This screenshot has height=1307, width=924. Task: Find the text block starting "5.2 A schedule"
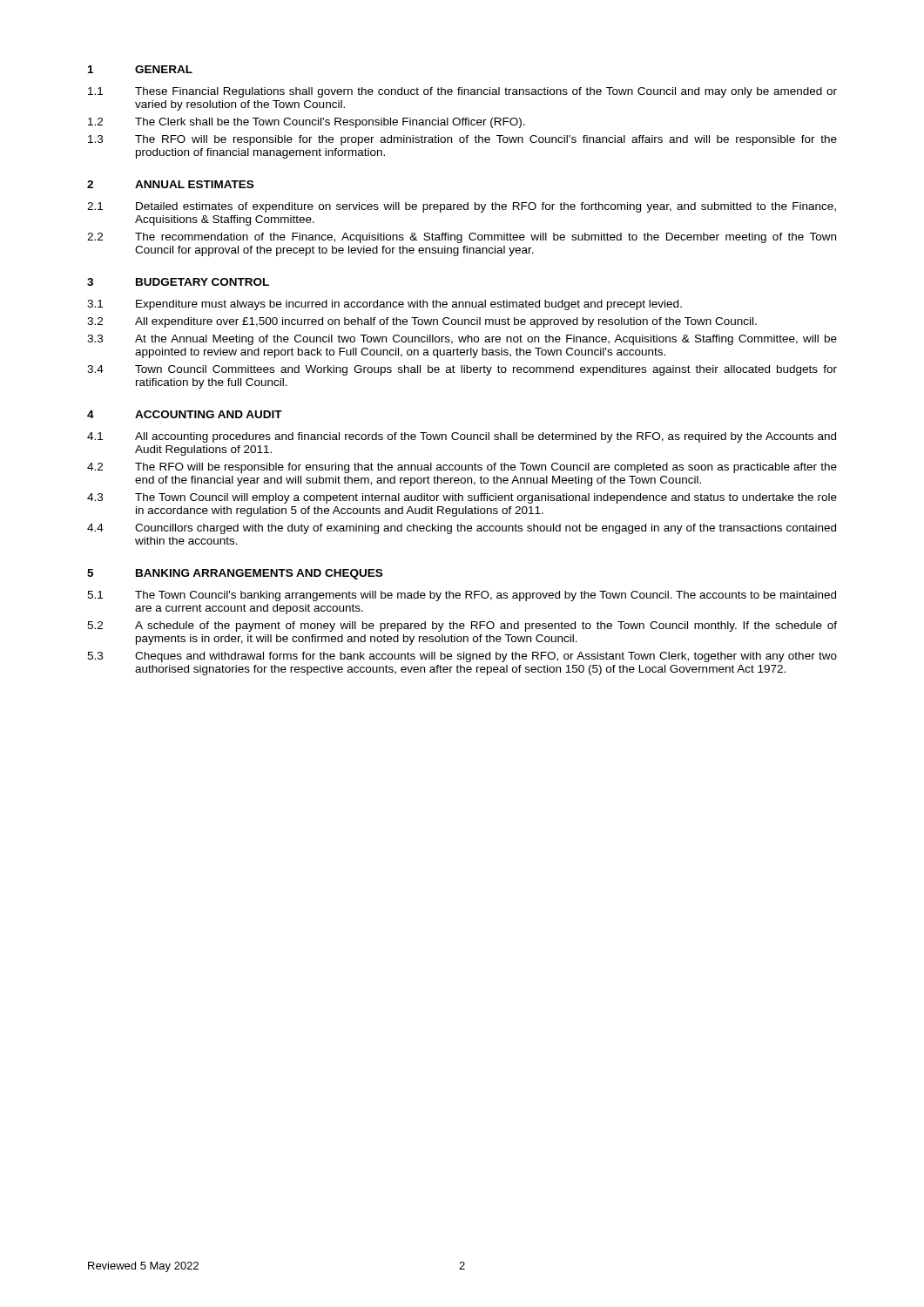click(x=462, y=632)
